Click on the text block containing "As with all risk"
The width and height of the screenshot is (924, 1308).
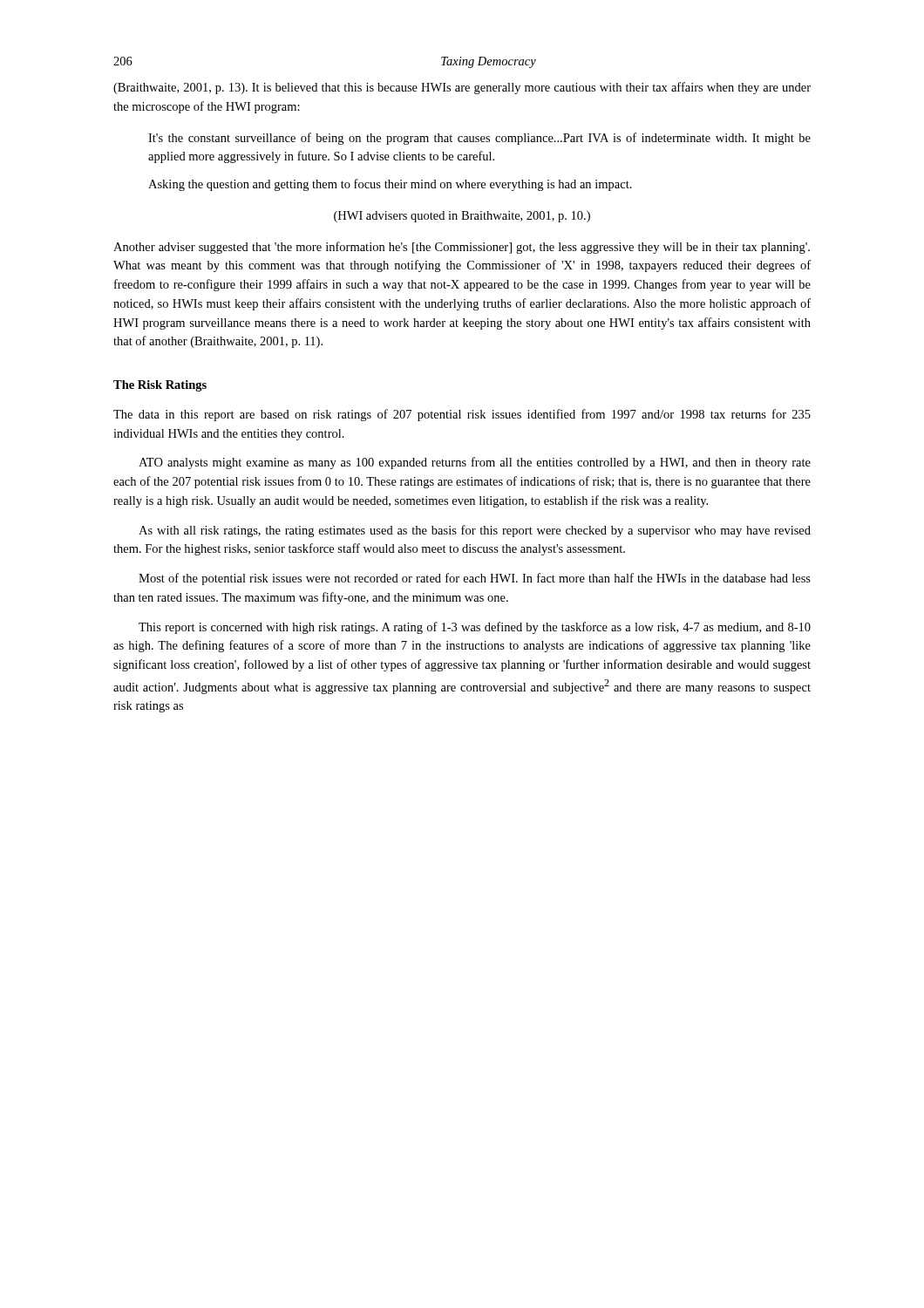[462, 540]
